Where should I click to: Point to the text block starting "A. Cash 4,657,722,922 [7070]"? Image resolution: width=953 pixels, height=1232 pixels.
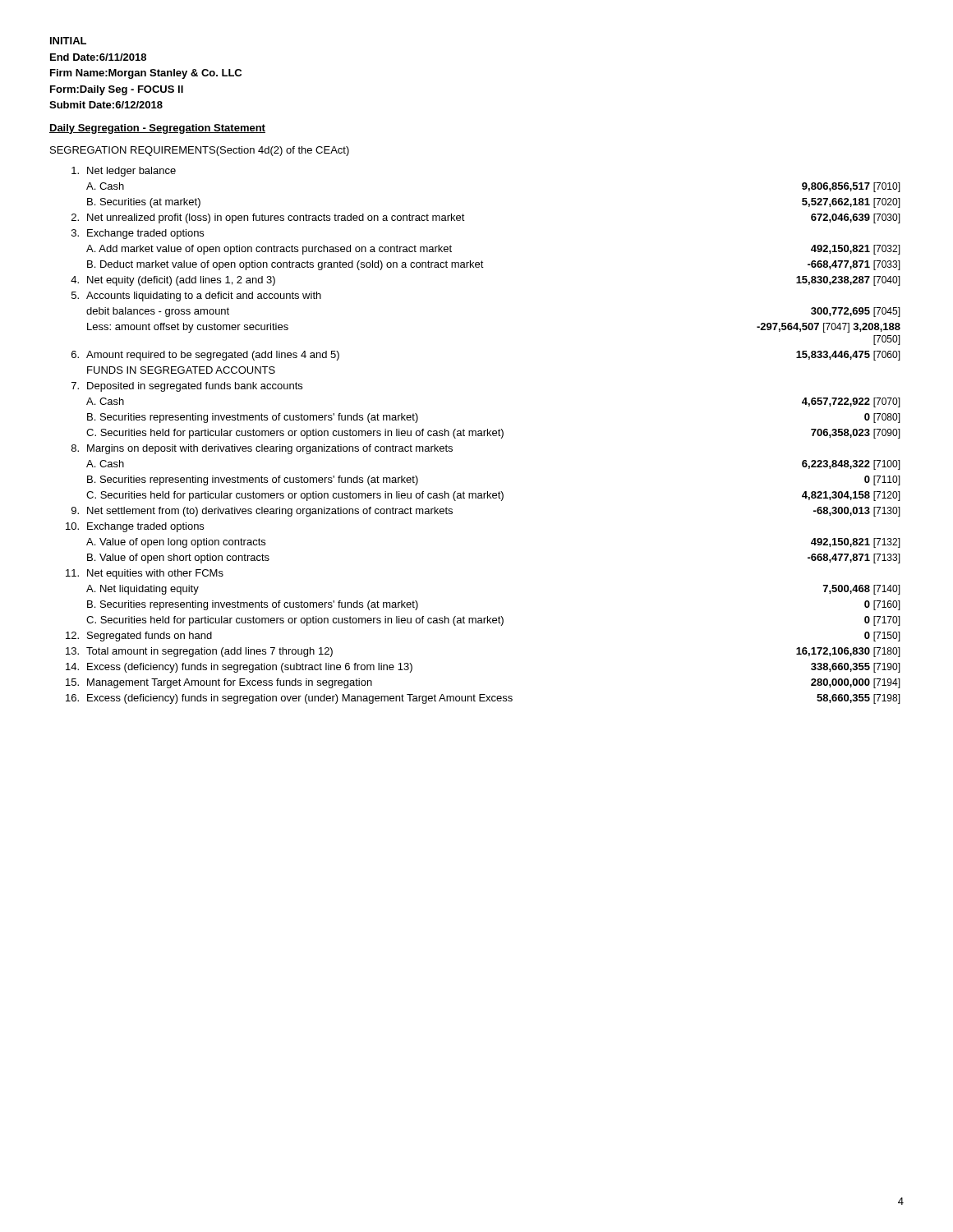tap(102, 404)
